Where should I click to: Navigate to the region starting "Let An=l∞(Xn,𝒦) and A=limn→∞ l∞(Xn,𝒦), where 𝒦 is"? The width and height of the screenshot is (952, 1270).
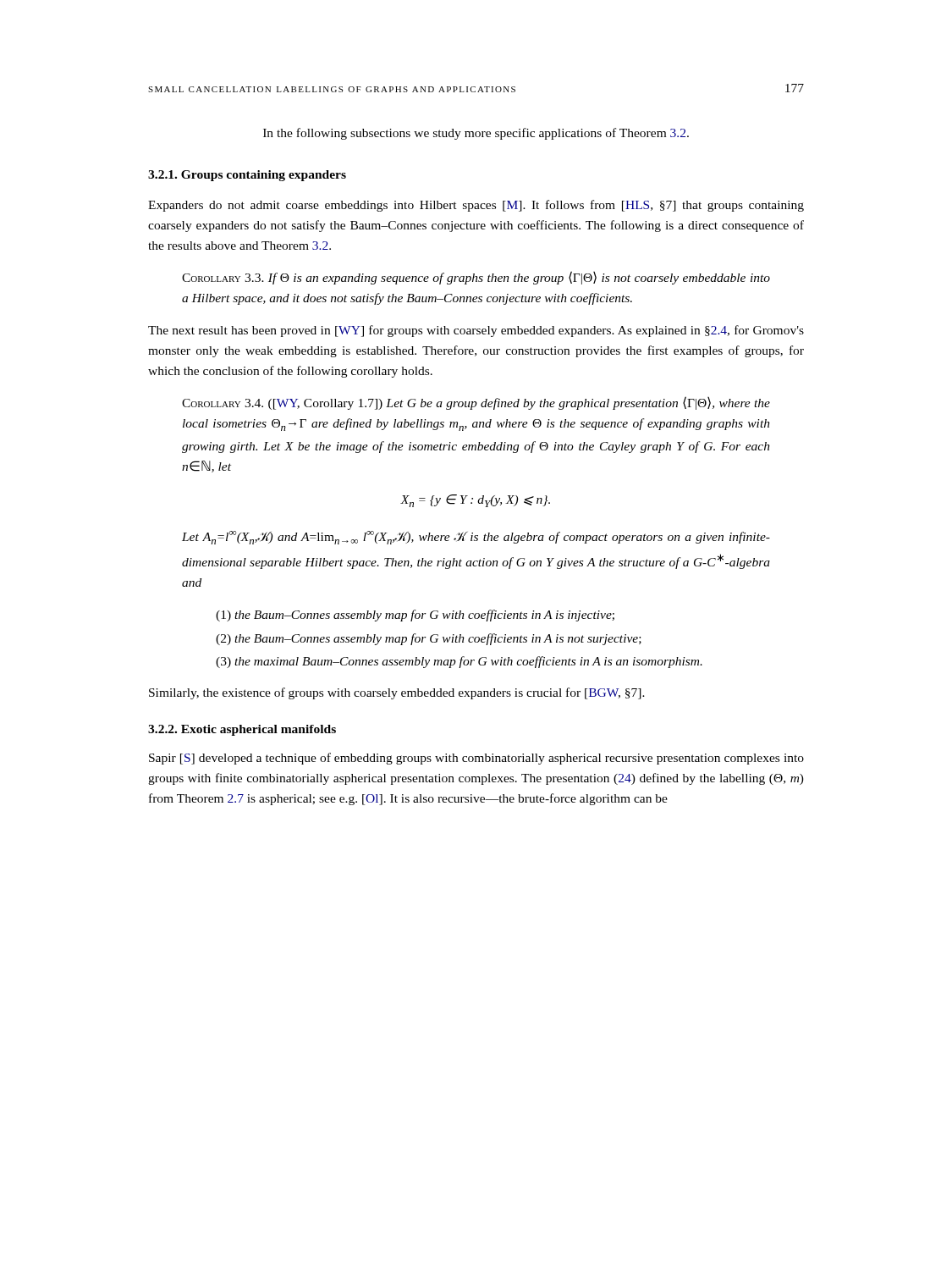coord(476,558)
